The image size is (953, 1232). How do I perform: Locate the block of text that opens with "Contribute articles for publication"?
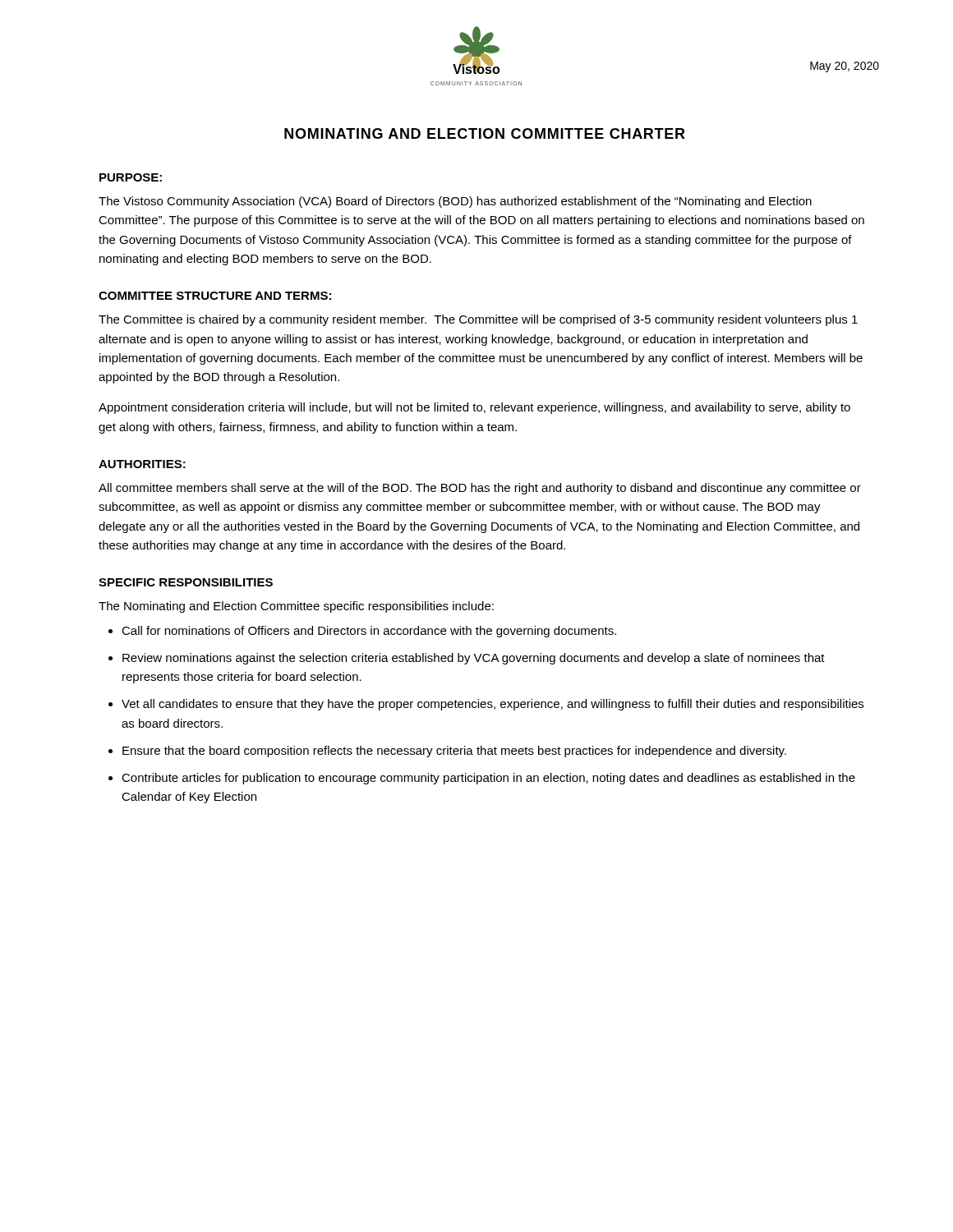[x=488, y=787]
